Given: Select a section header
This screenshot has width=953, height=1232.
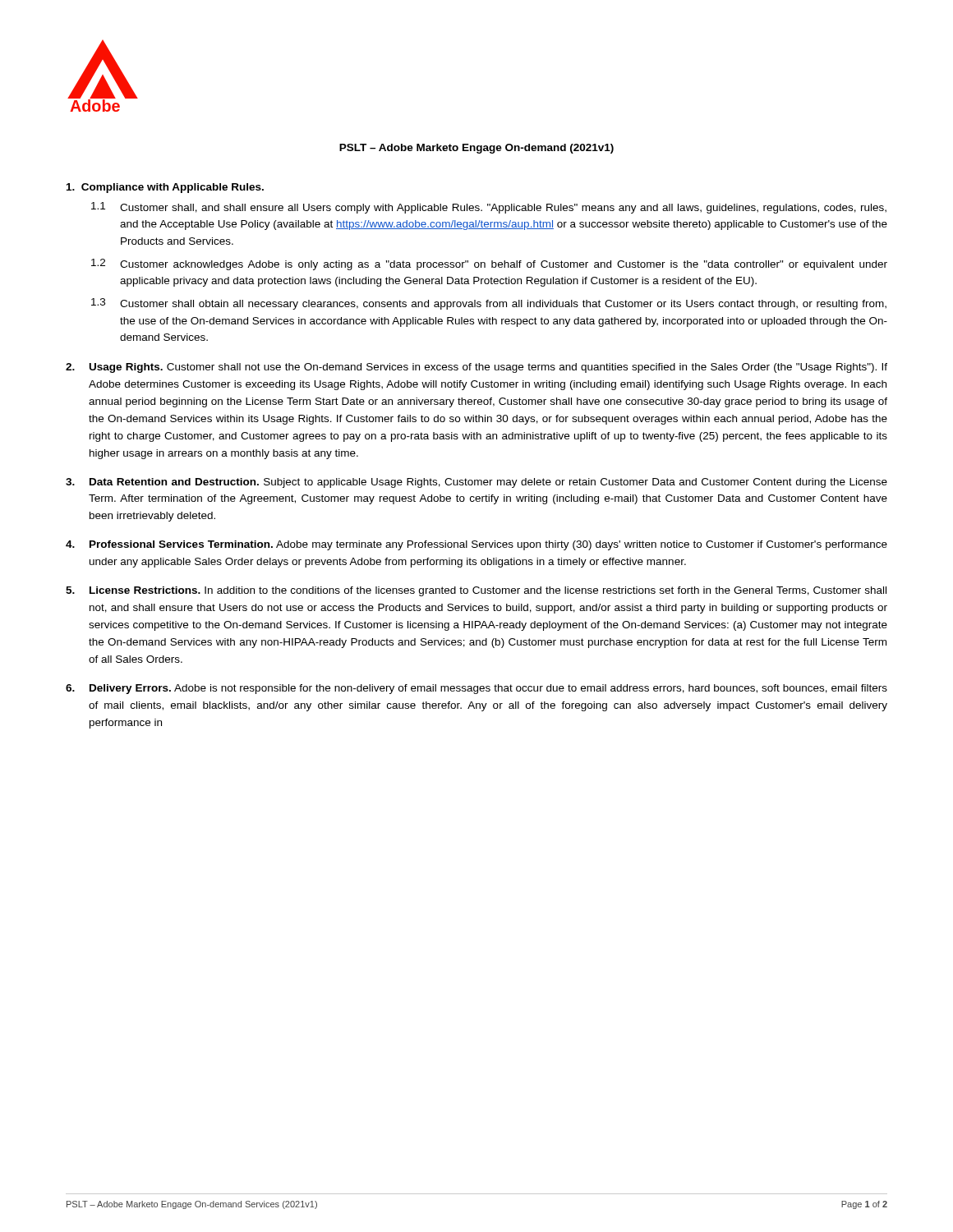Looking at the screenshot, I should click(x=476, y=147).
